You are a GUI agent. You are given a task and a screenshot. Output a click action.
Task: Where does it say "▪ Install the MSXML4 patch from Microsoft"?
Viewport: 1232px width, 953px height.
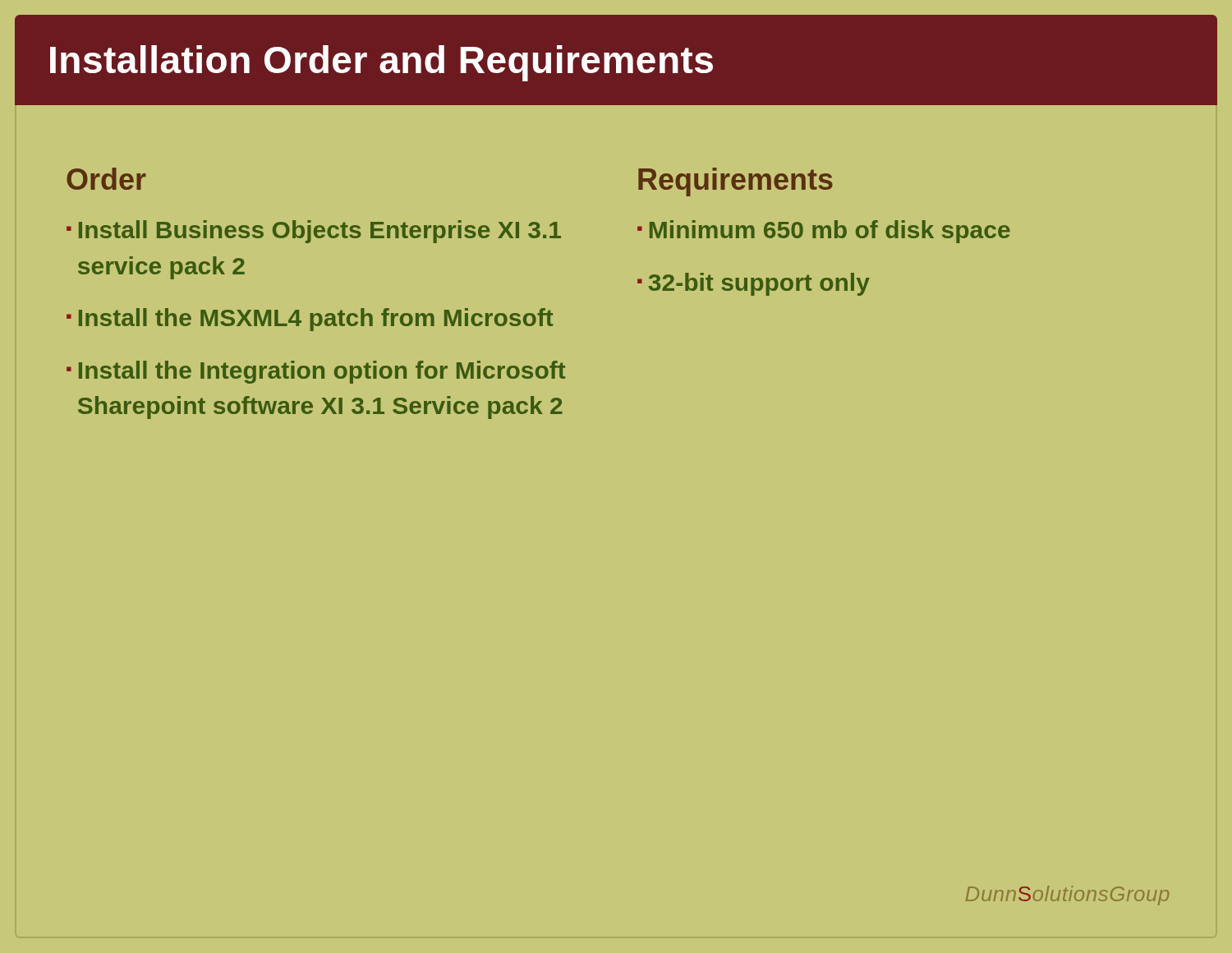(x=310, y=318)
